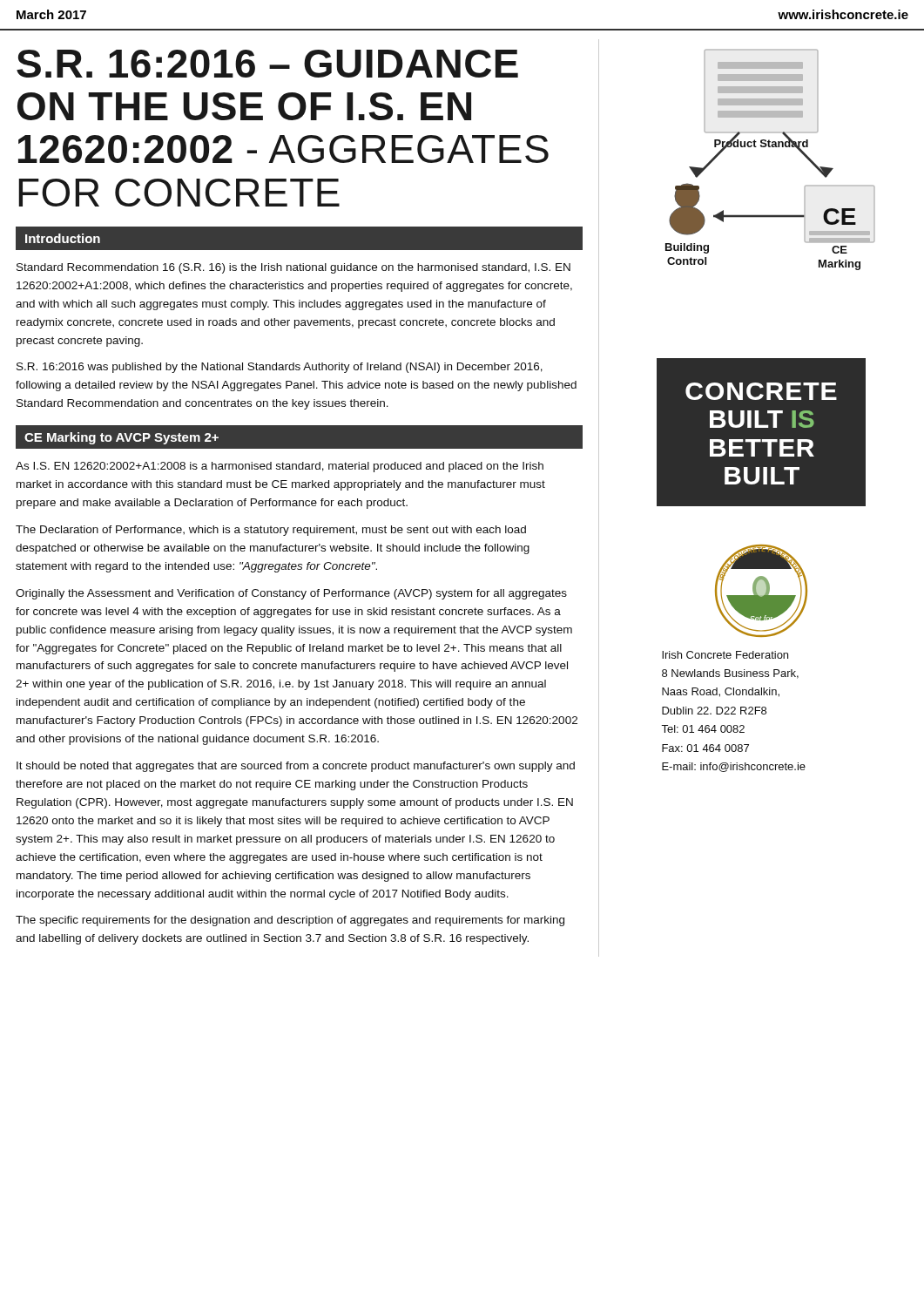Point to the text starting "Standard Recommendation 16 (S.R. 16) is the"
The image size is (924, 1307).
pyautogui.click(x=294, y=303)
